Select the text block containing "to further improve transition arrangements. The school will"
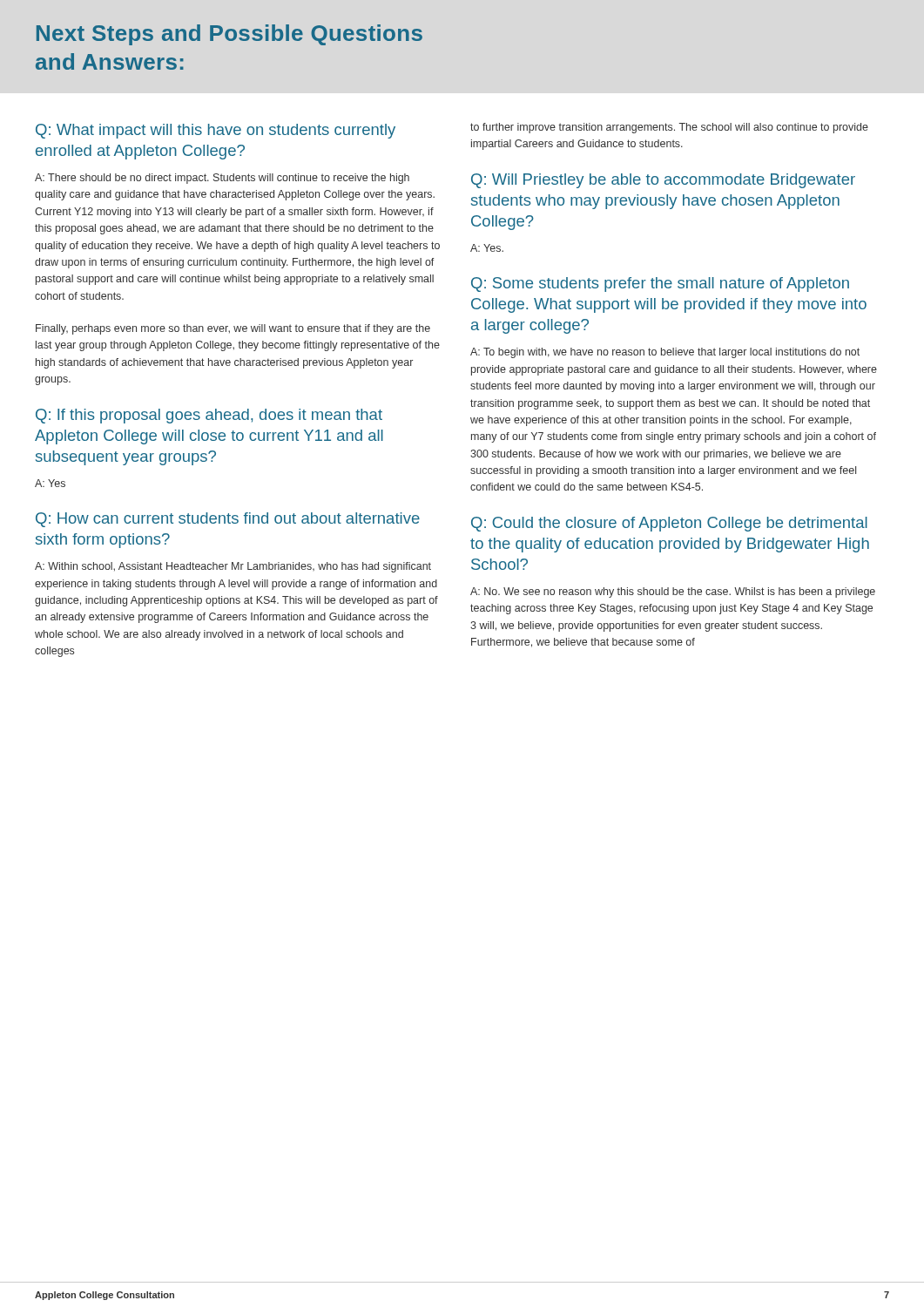Viewport: 924px width, 1307px height. point(675,136)
